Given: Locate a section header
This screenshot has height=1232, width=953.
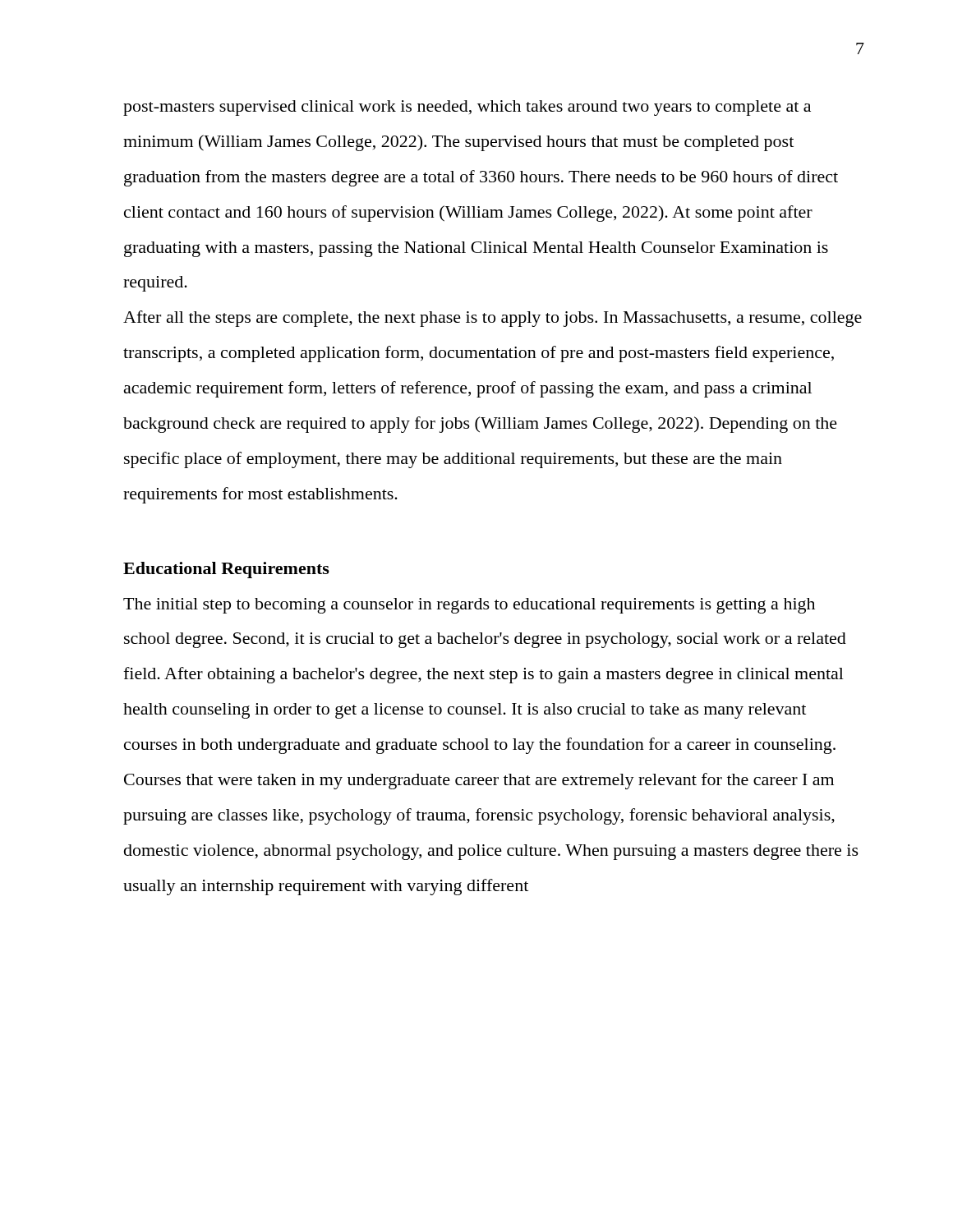Looking at the screenshot, I should pos(494,568).
